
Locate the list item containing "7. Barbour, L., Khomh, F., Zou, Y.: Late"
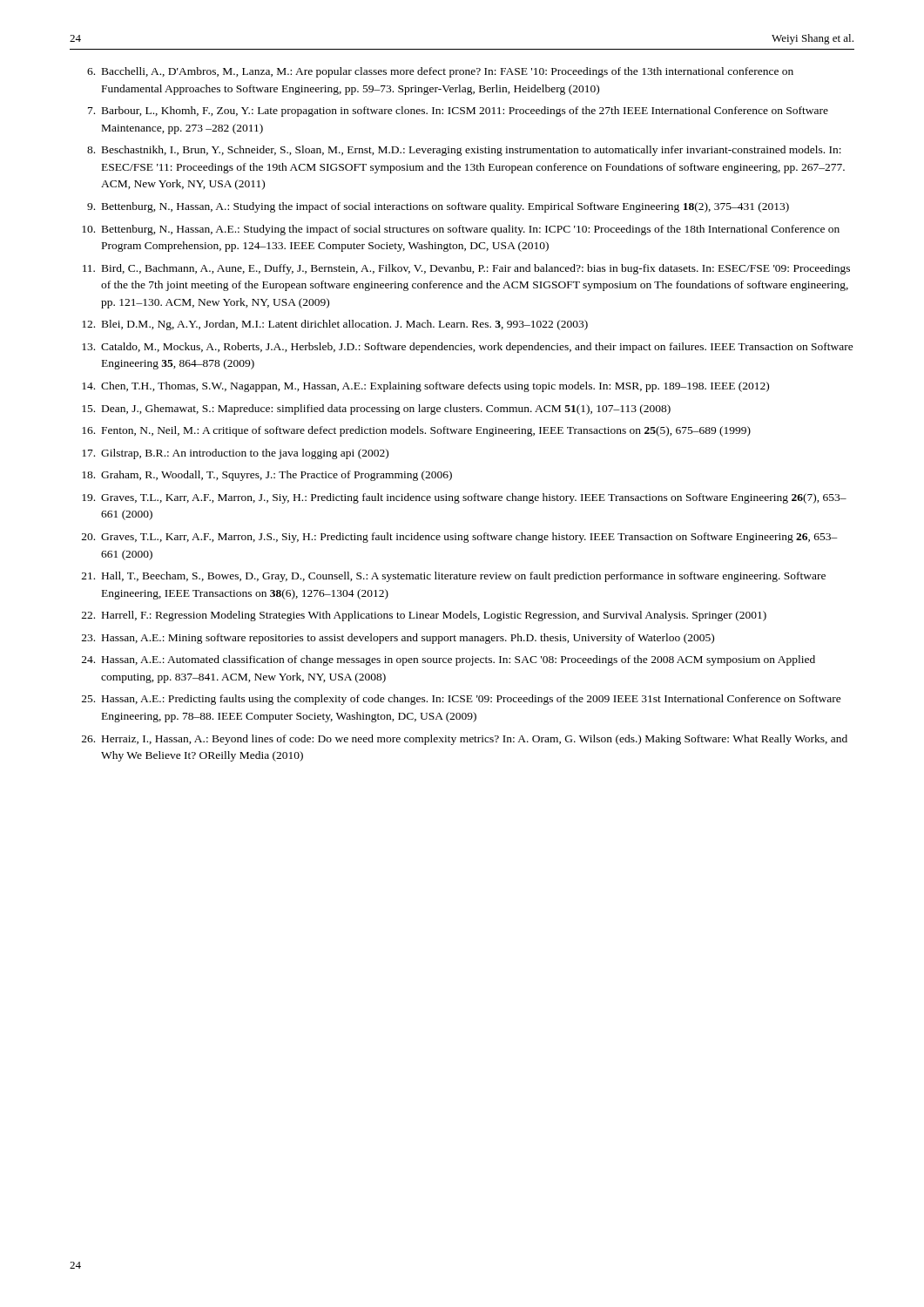[462, 119]
